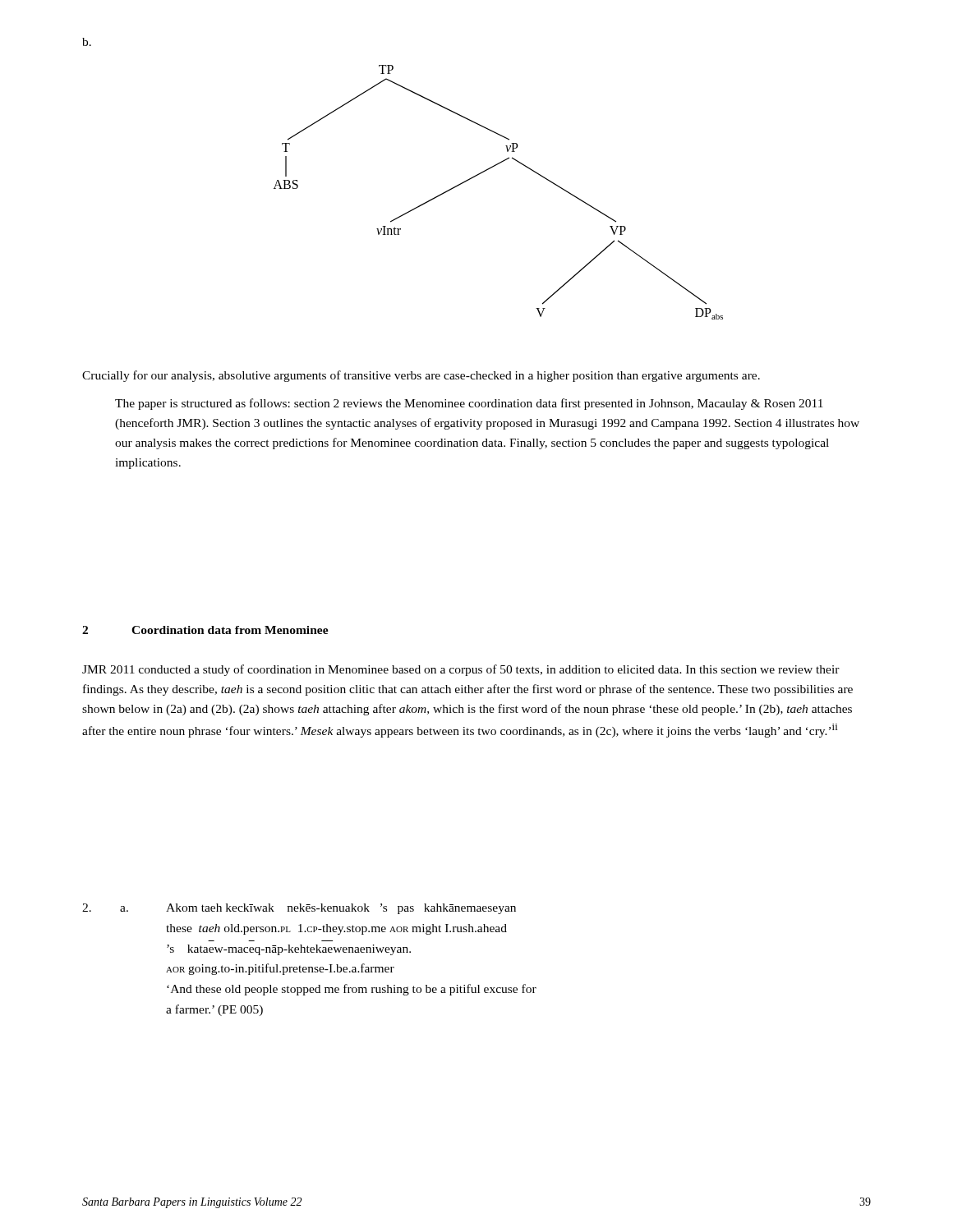
Task: Click on the text block containing "JMR 2011 conducted a"
Action: point(476,700)
